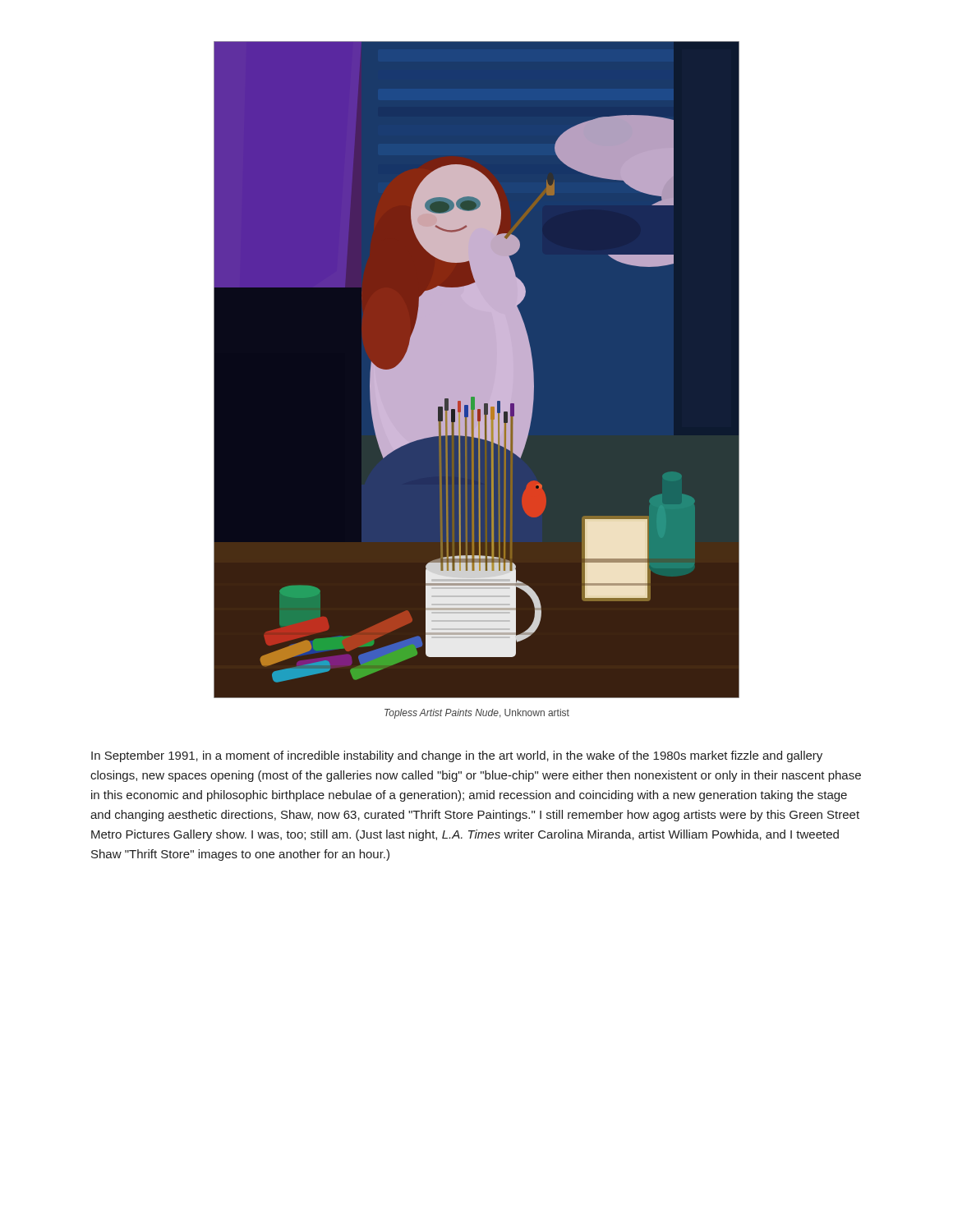Find the photo
The height and width of the screenshot is (1232, 953).
pyautogui.click(x=476, y=370)
